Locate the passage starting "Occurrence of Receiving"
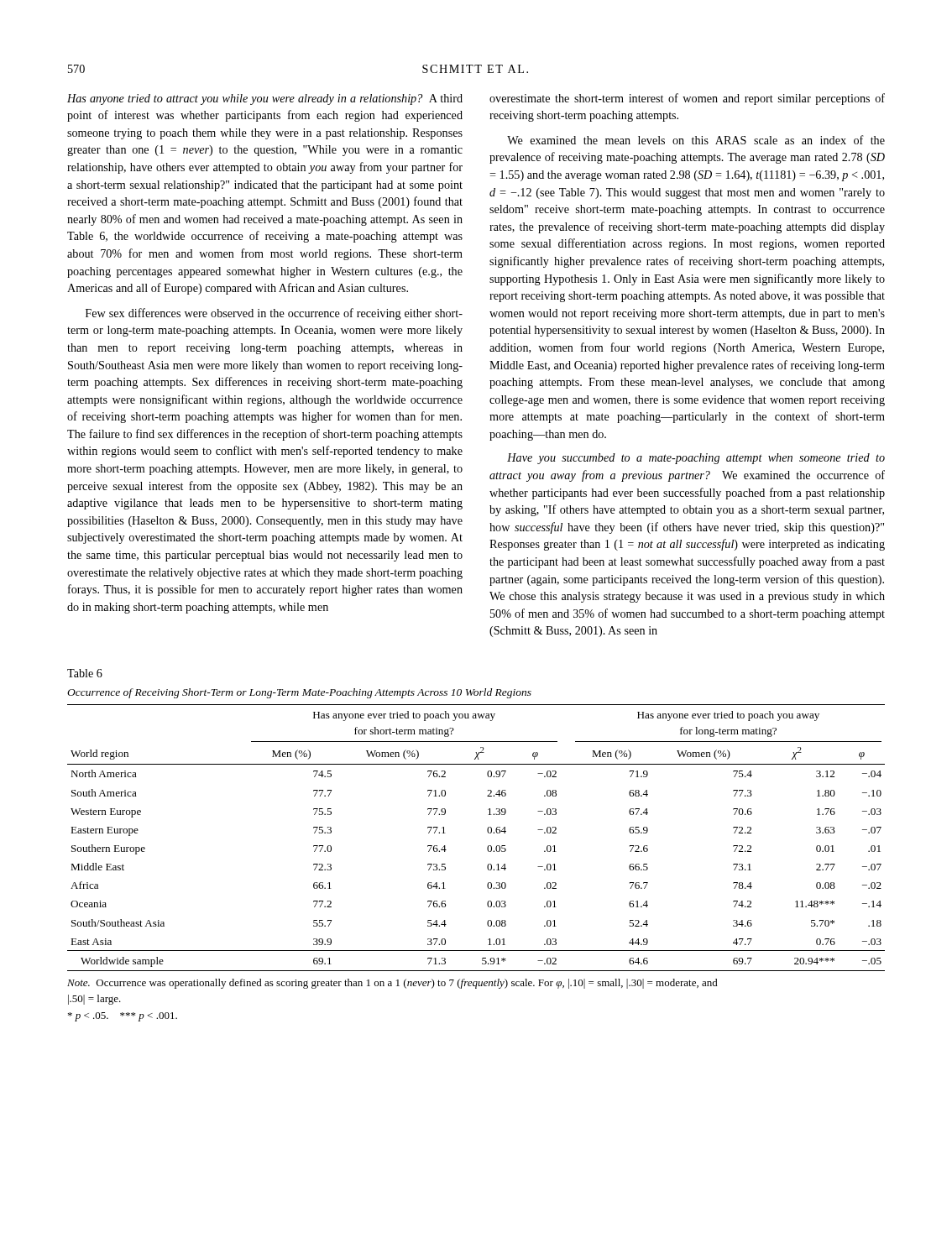 click(x=299, y=692)
